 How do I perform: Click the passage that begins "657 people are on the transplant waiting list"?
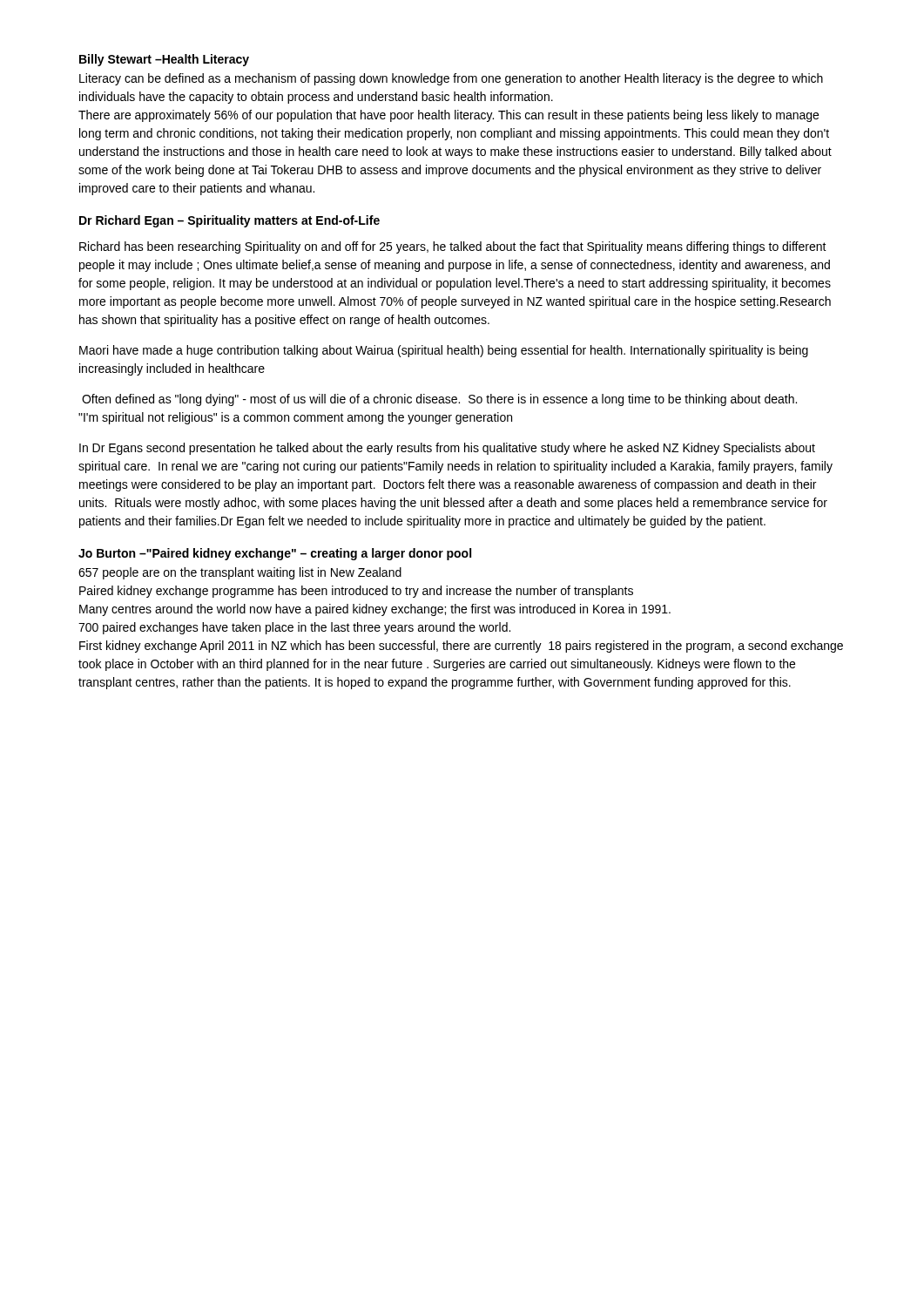coord(240,572)
